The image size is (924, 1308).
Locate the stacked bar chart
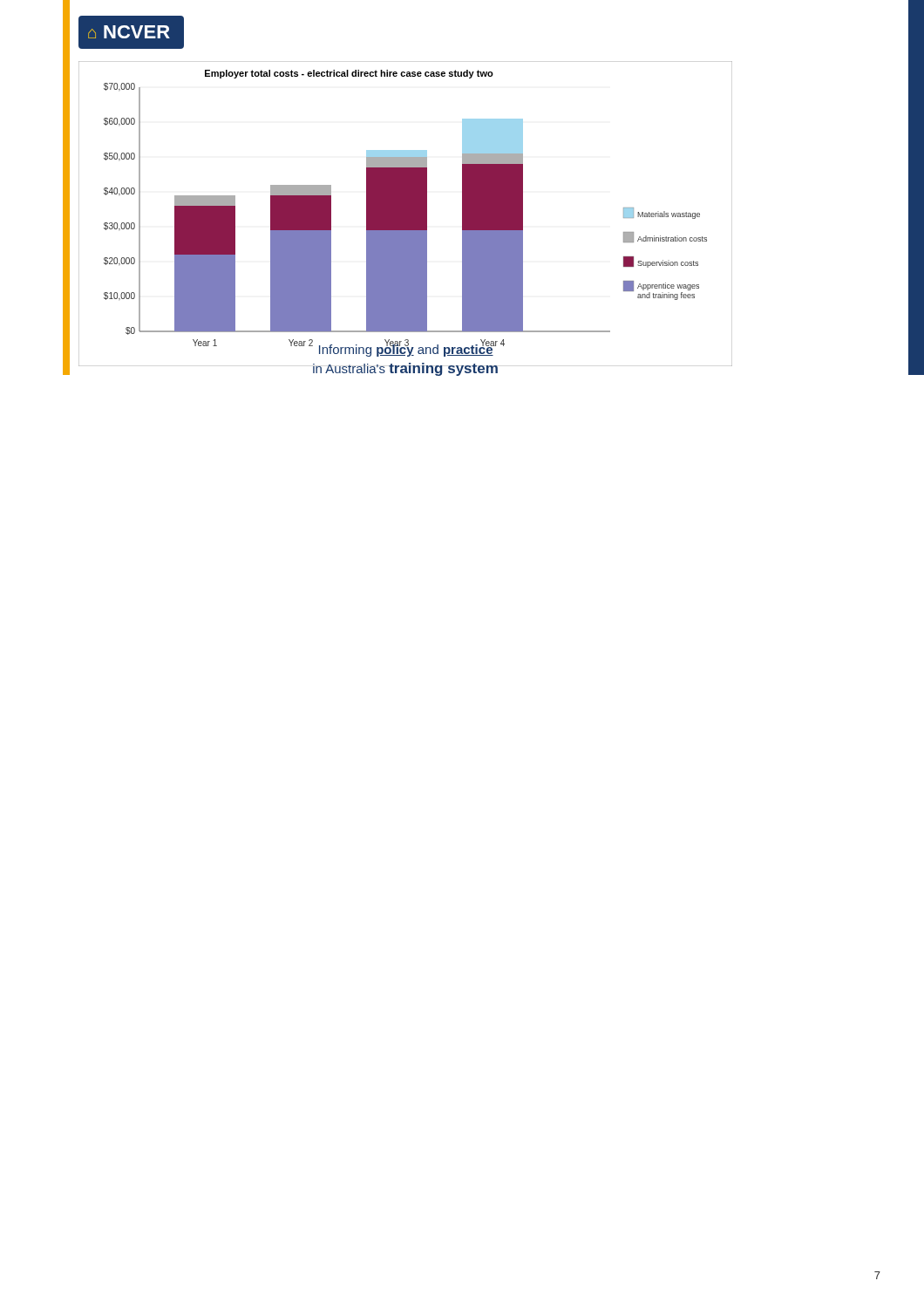(405, 214)
